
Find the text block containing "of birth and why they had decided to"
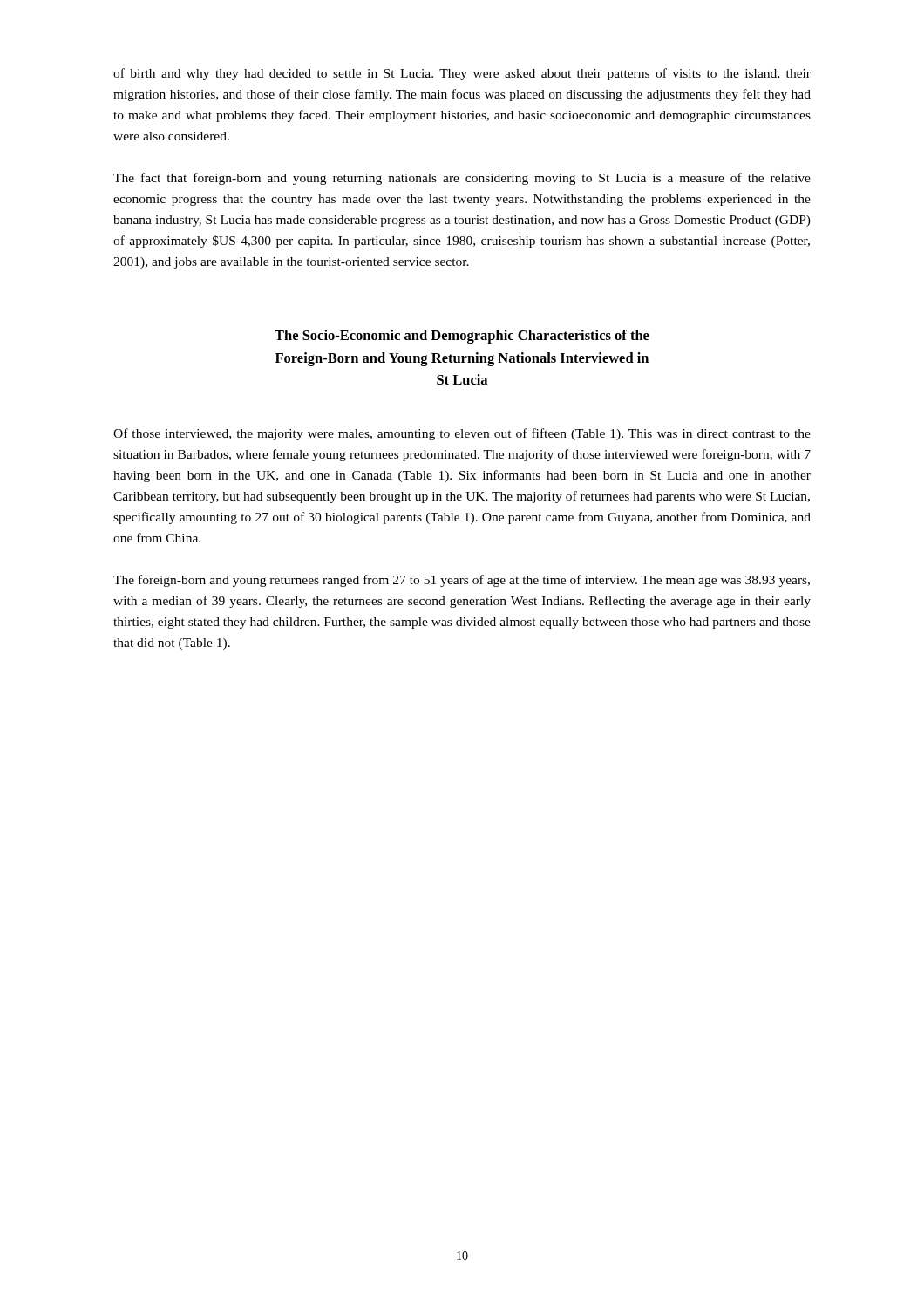(462, 104)
